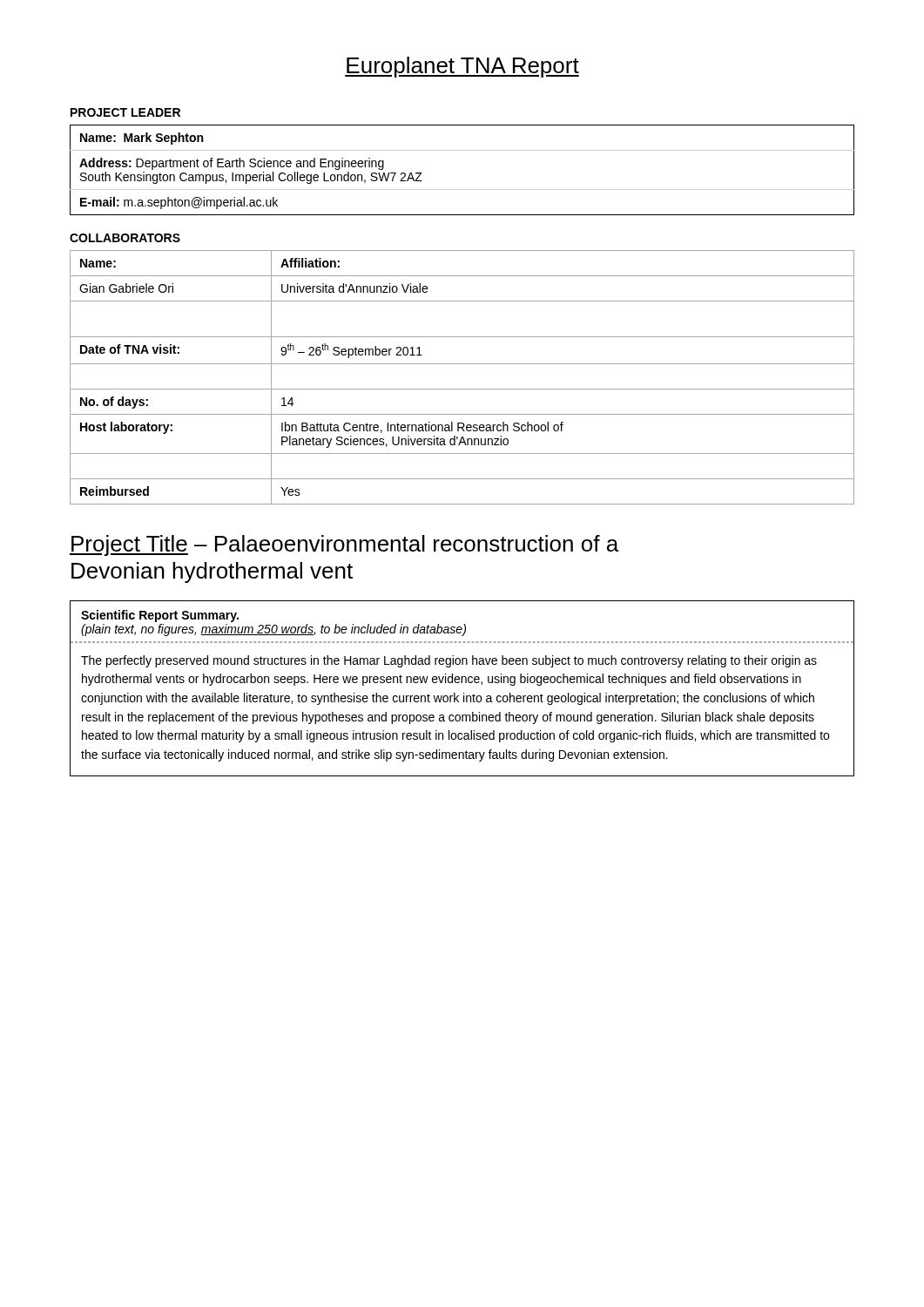Navigate to the block starting "PROJECT LEADER"
The image size is (924, 1307).
(125, 112)
